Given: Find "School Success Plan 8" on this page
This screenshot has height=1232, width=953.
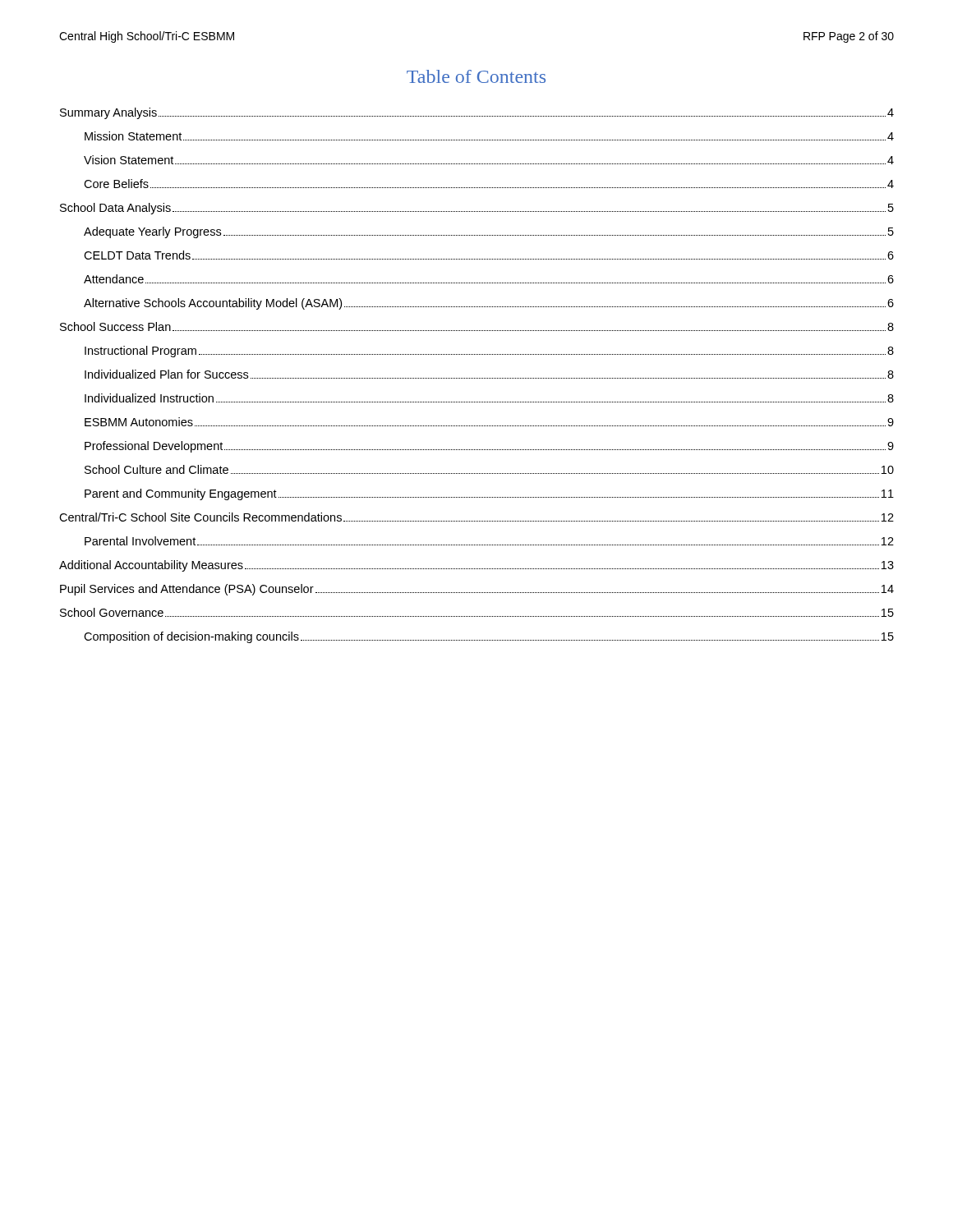Looking at the screenshot, I should click(476, 327).
